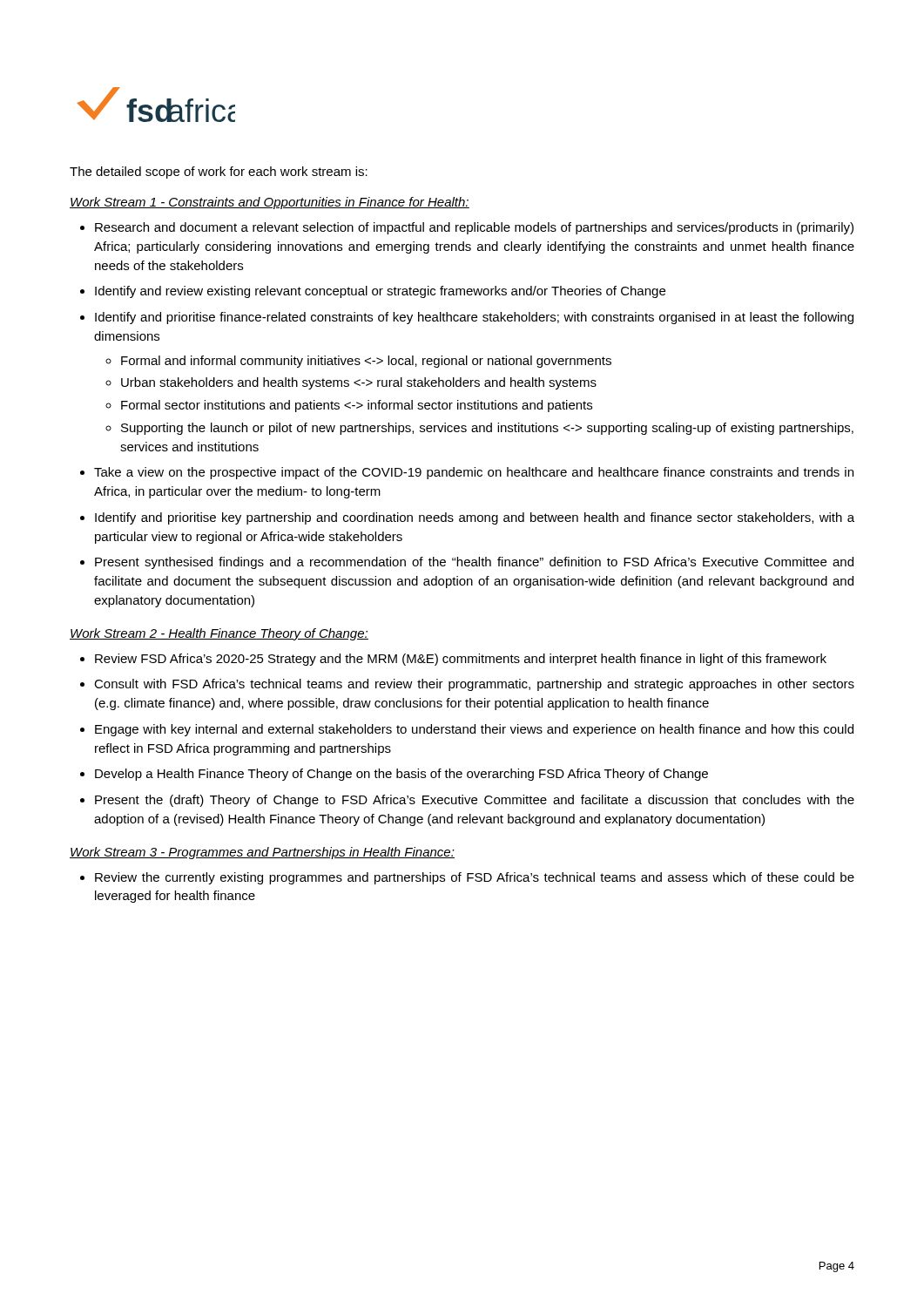The width and height of the screenshot is (924, 1307).
Task: Locate the list item that reads "Identify and review existing relevant conceptual"
Action: coord(380,291)
